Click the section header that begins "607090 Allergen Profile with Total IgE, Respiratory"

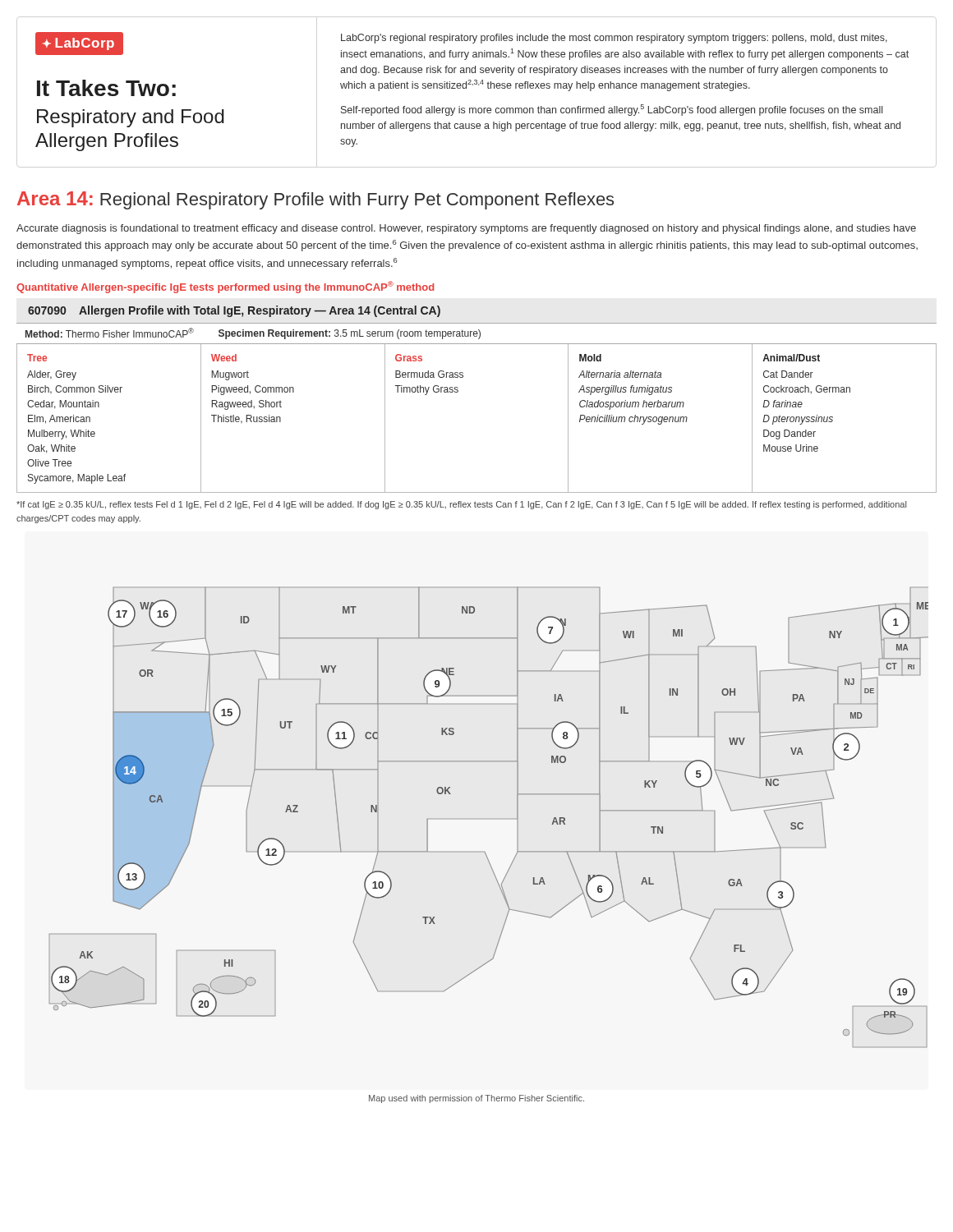(234, 311)
